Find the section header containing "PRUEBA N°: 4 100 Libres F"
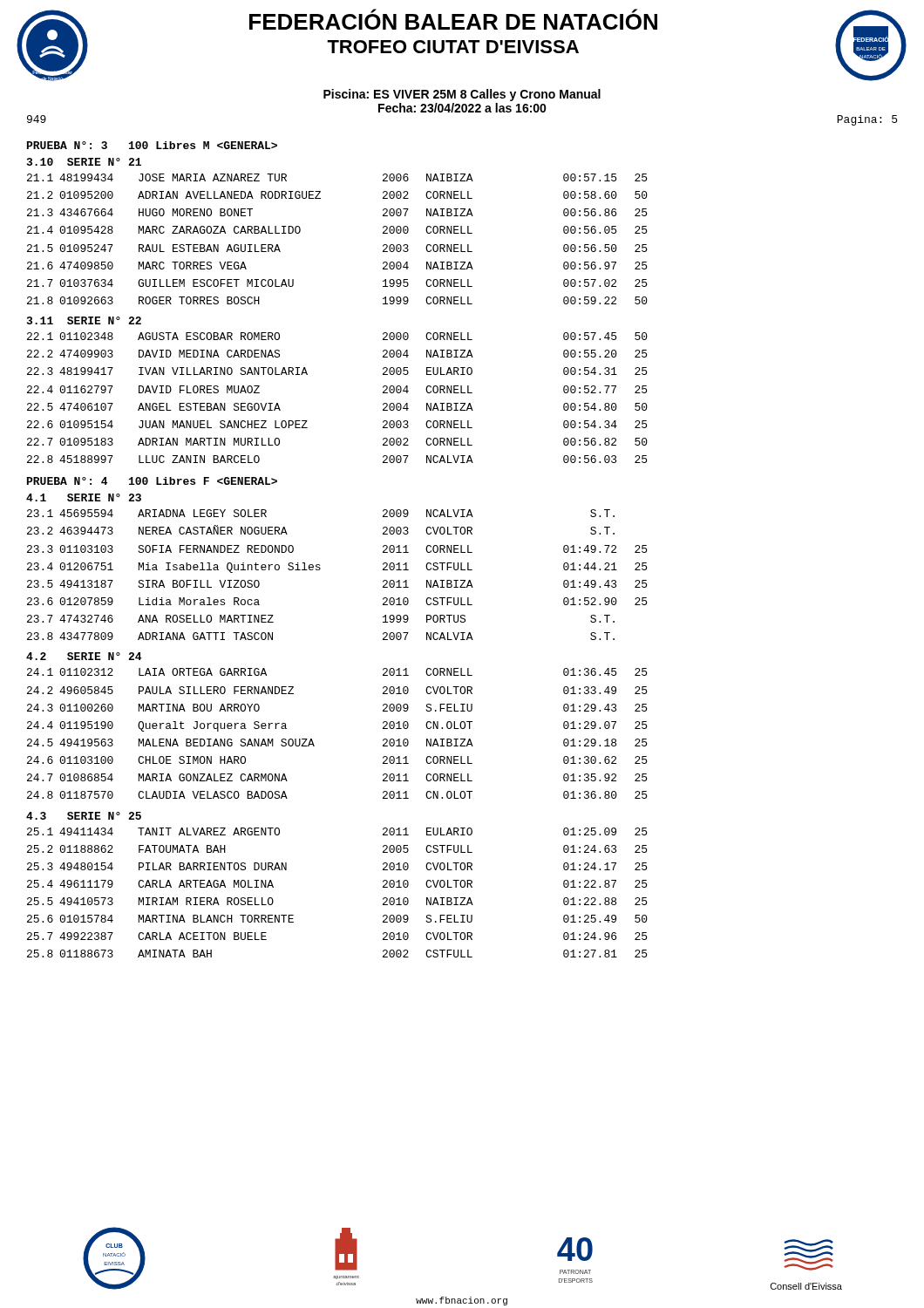Image resolution: width=924 pixels, height=1308 pixels. pos(152,482)
